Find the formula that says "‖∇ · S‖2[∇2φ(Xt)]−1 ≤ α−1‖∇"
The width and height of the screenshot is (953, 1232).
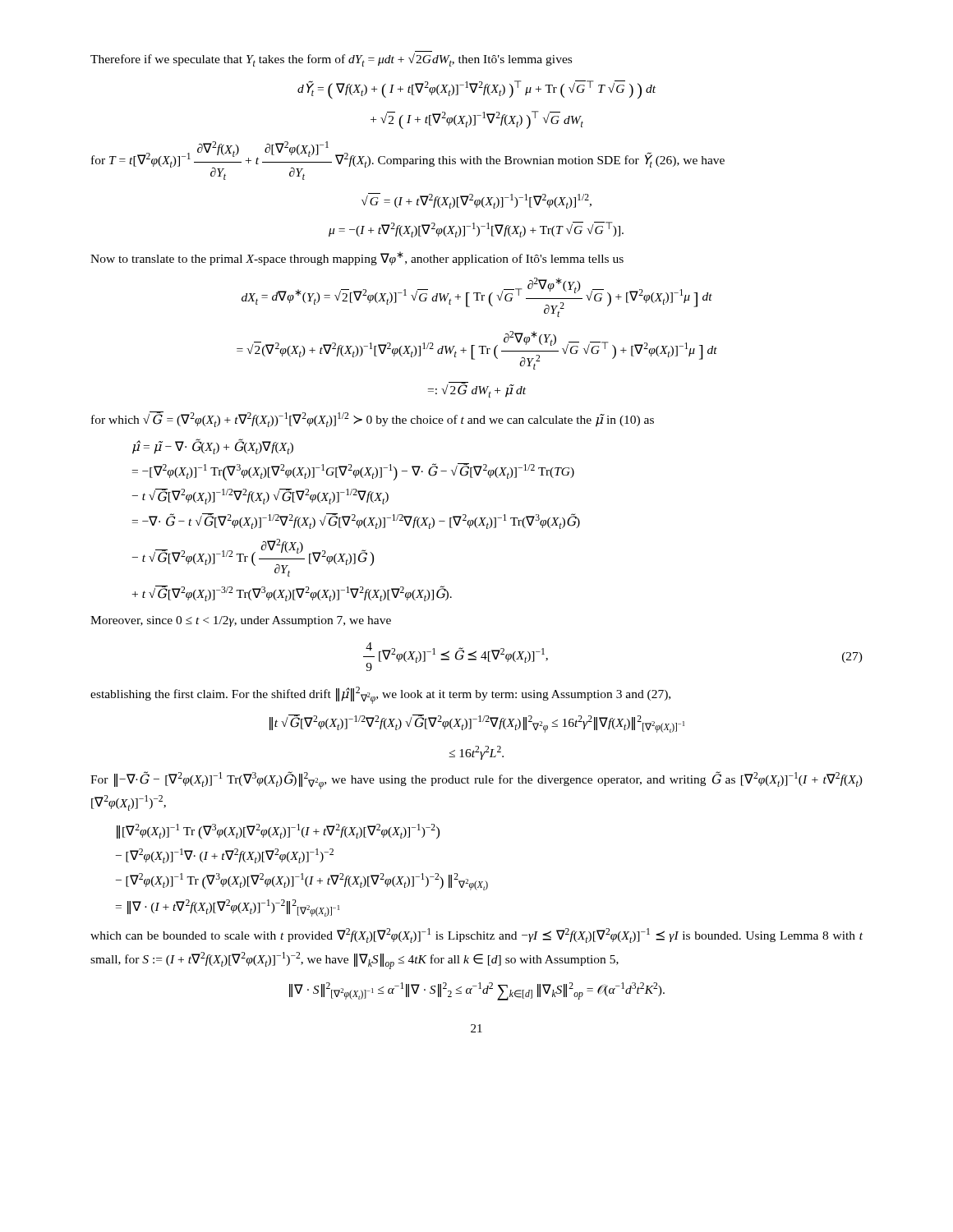(476, 991)
